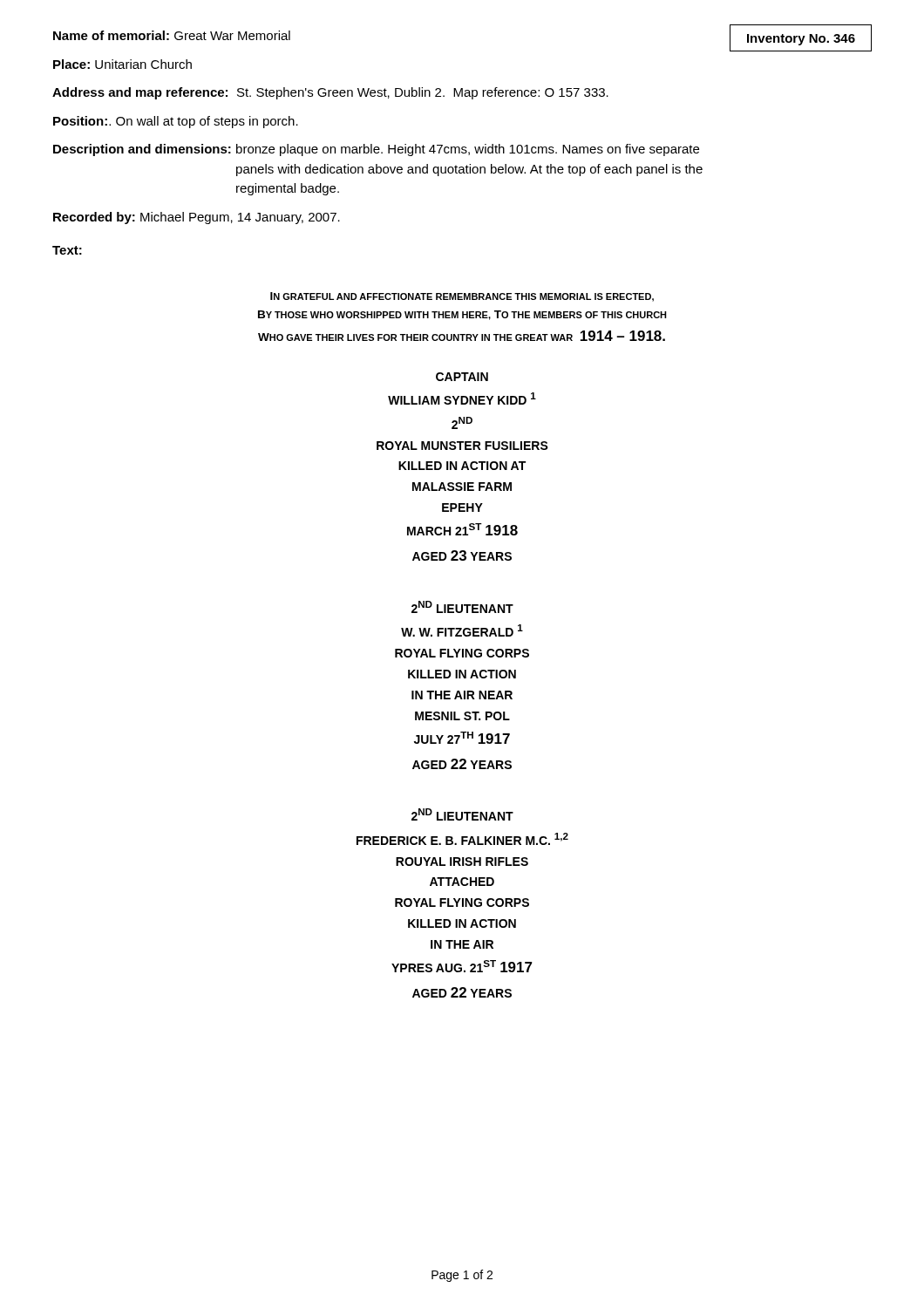924x1308 pixels.
Task: Click the passage that begins "Address and map"
Action: click(x=331, y=92)
